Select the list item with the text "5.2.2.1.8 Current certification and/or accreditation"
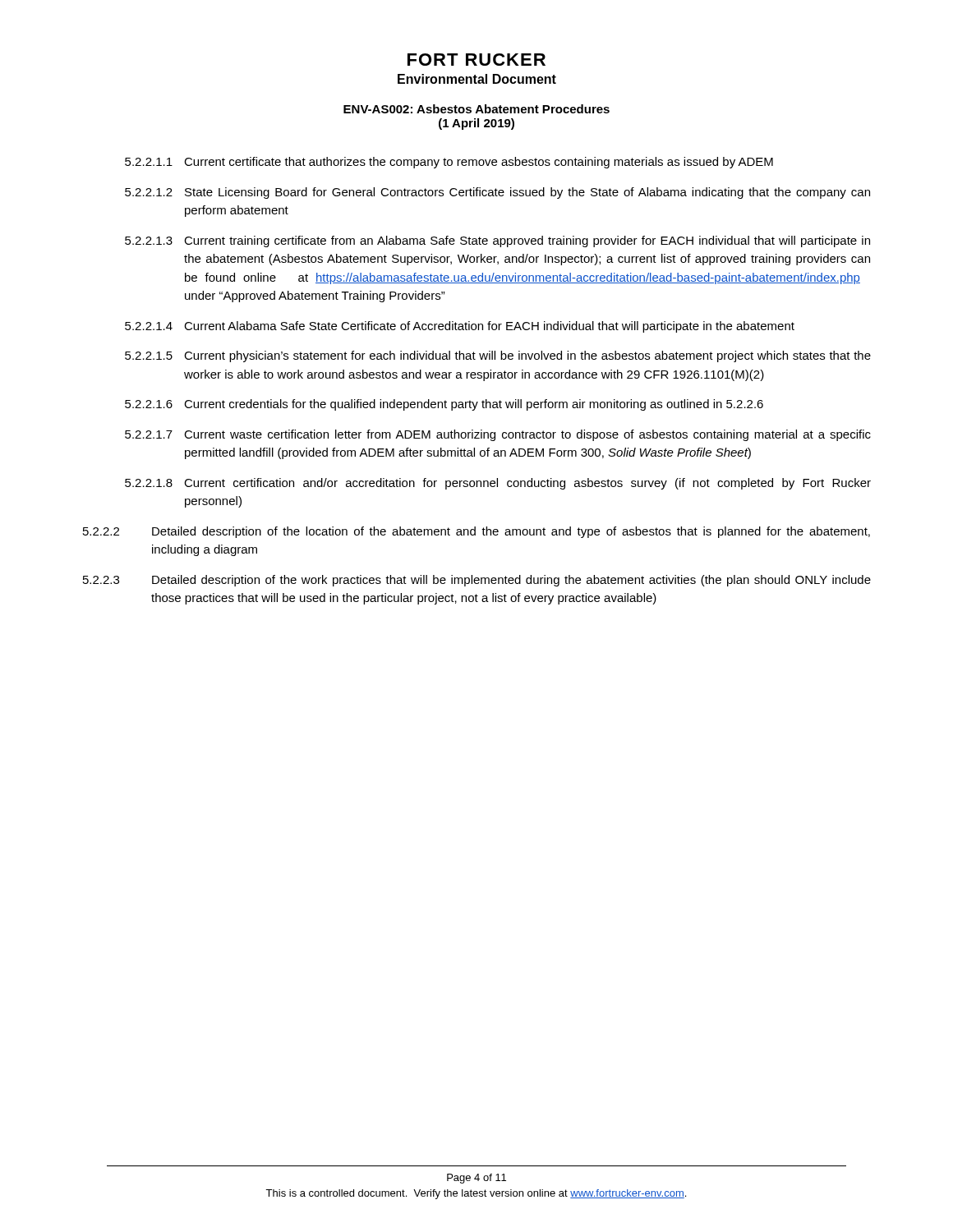 pos(476,492)
